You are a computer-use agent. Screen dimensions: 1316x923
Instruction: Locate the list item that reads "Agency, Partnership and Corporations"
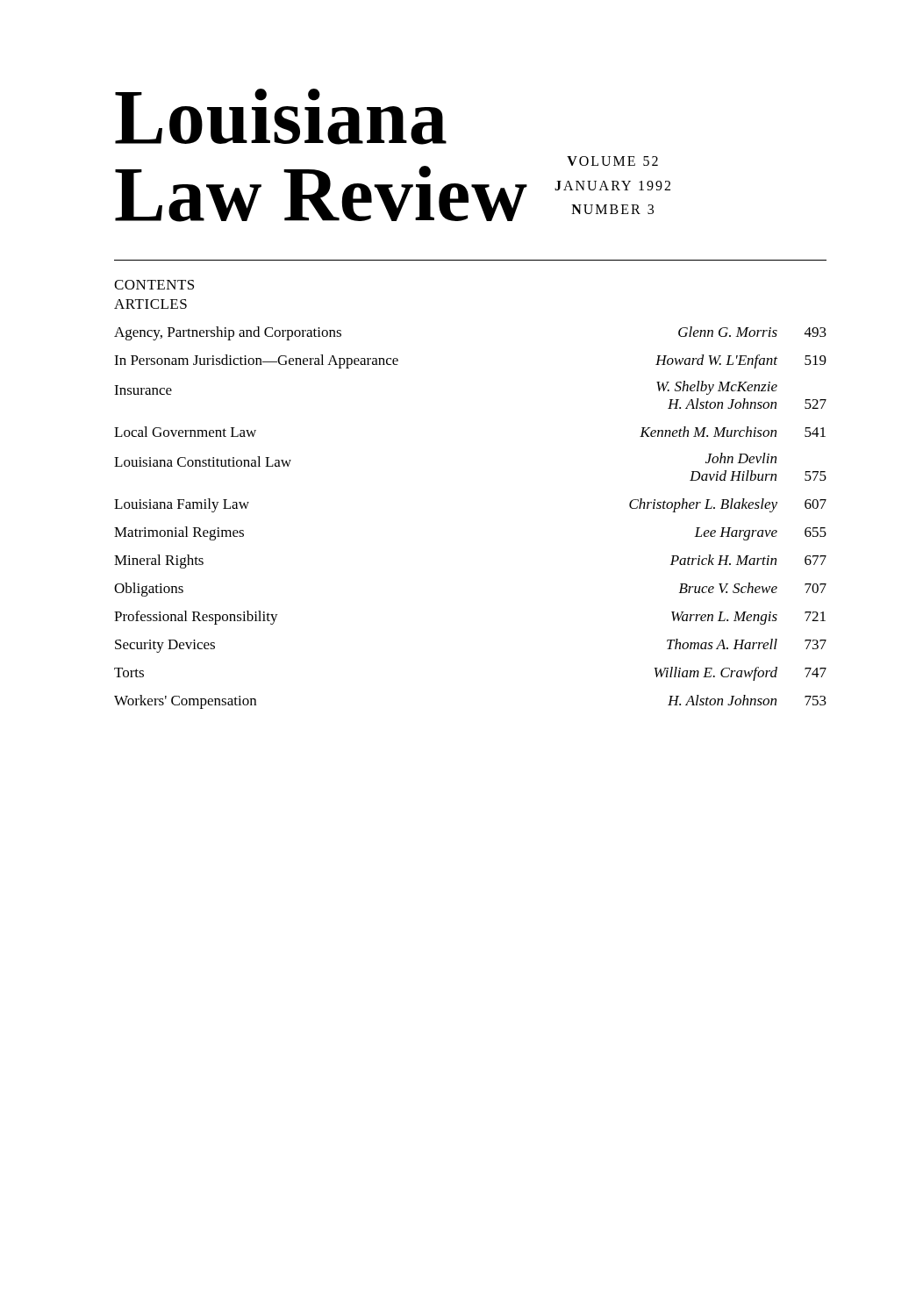point(229,333)
